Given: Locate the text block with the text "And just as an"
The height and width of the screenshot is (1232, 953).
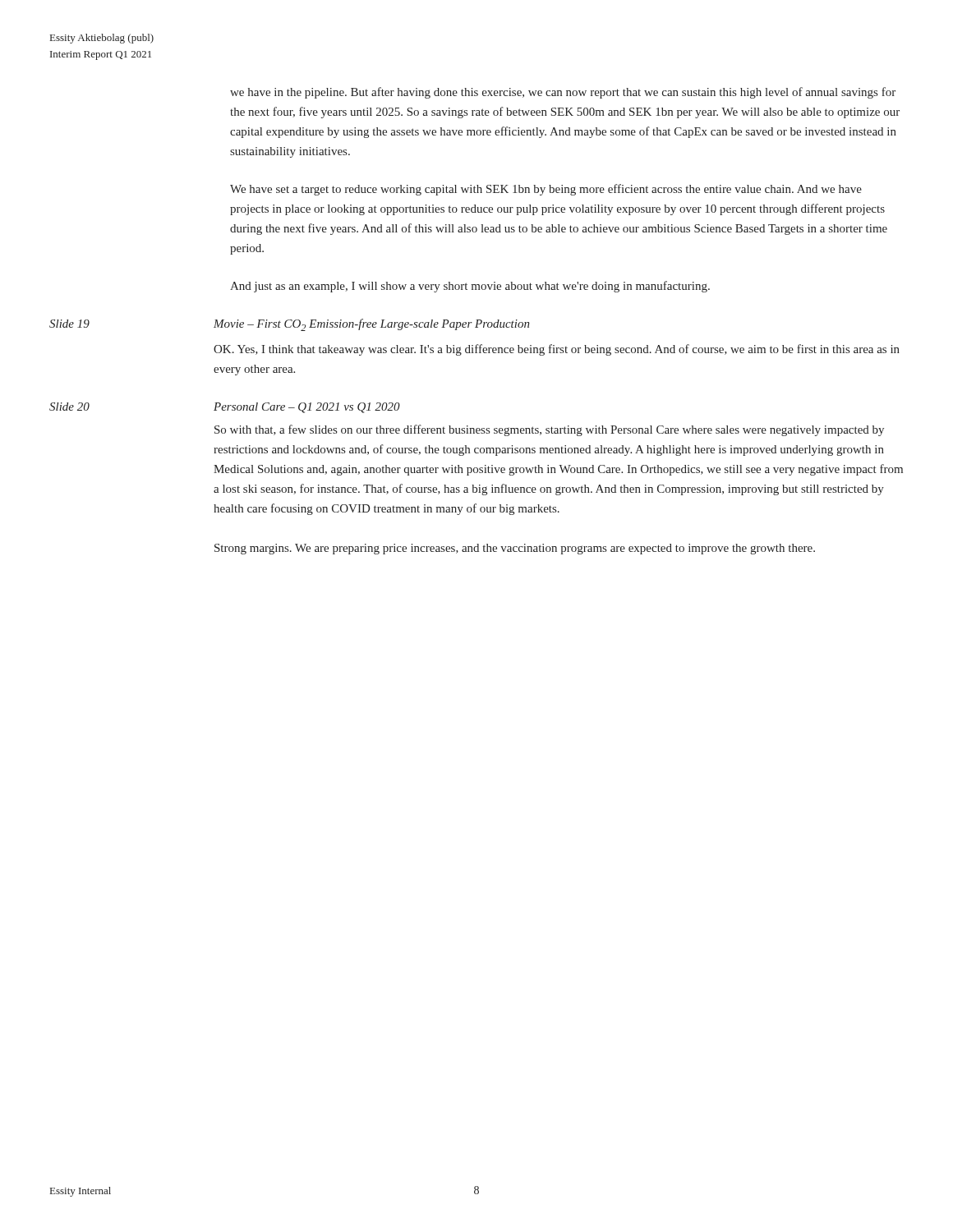Looking at the screenshot, I should pyautogui.click(x=470, y=286).
